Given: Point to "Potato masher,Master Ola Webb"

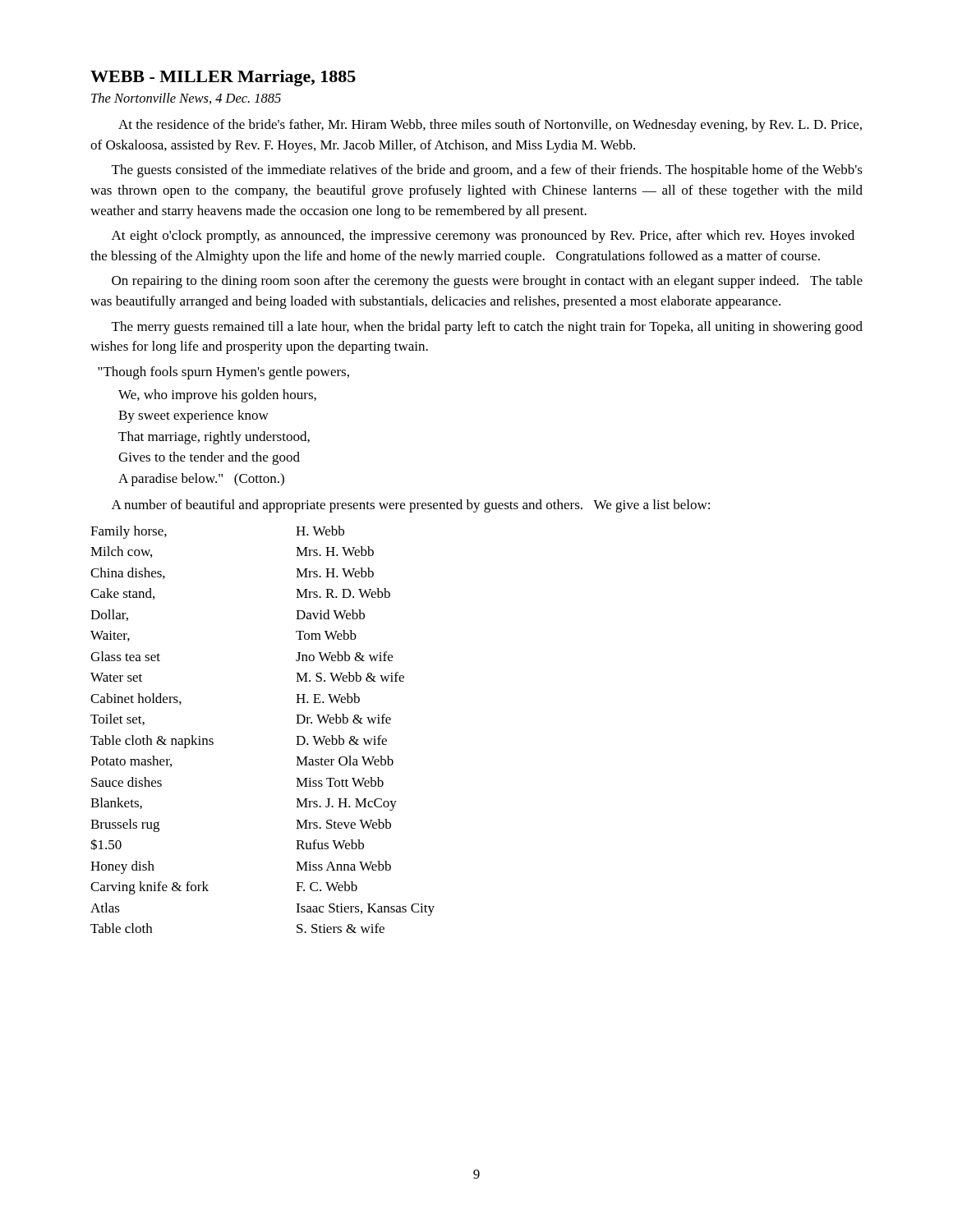Looking at the screenshot, I should click(x=138, y=761).
